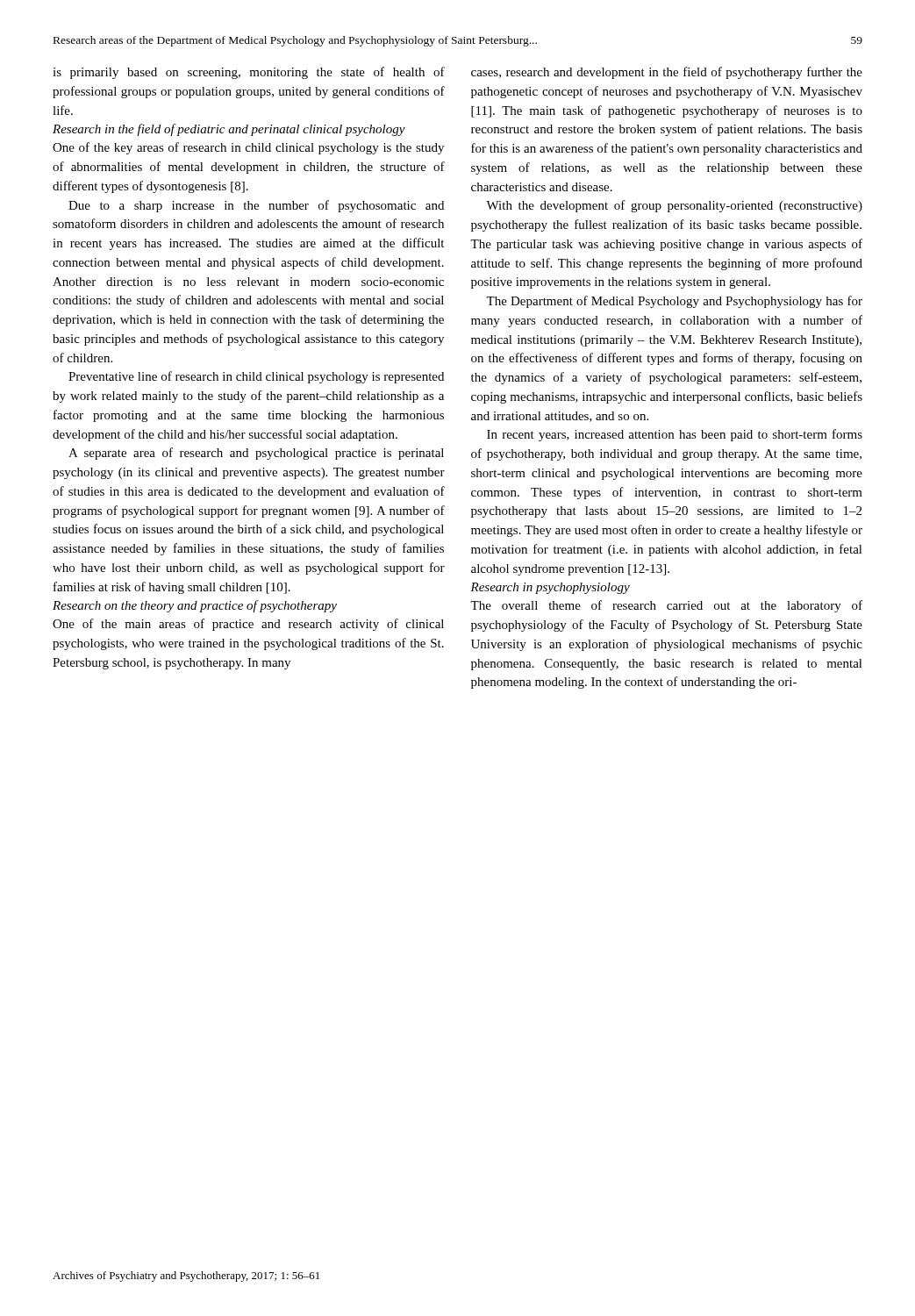The height and width of the screenshot is (1316, 915).
Task: Where does it say "Research in psychophysiology"?
Action: (x=550, y=588)
